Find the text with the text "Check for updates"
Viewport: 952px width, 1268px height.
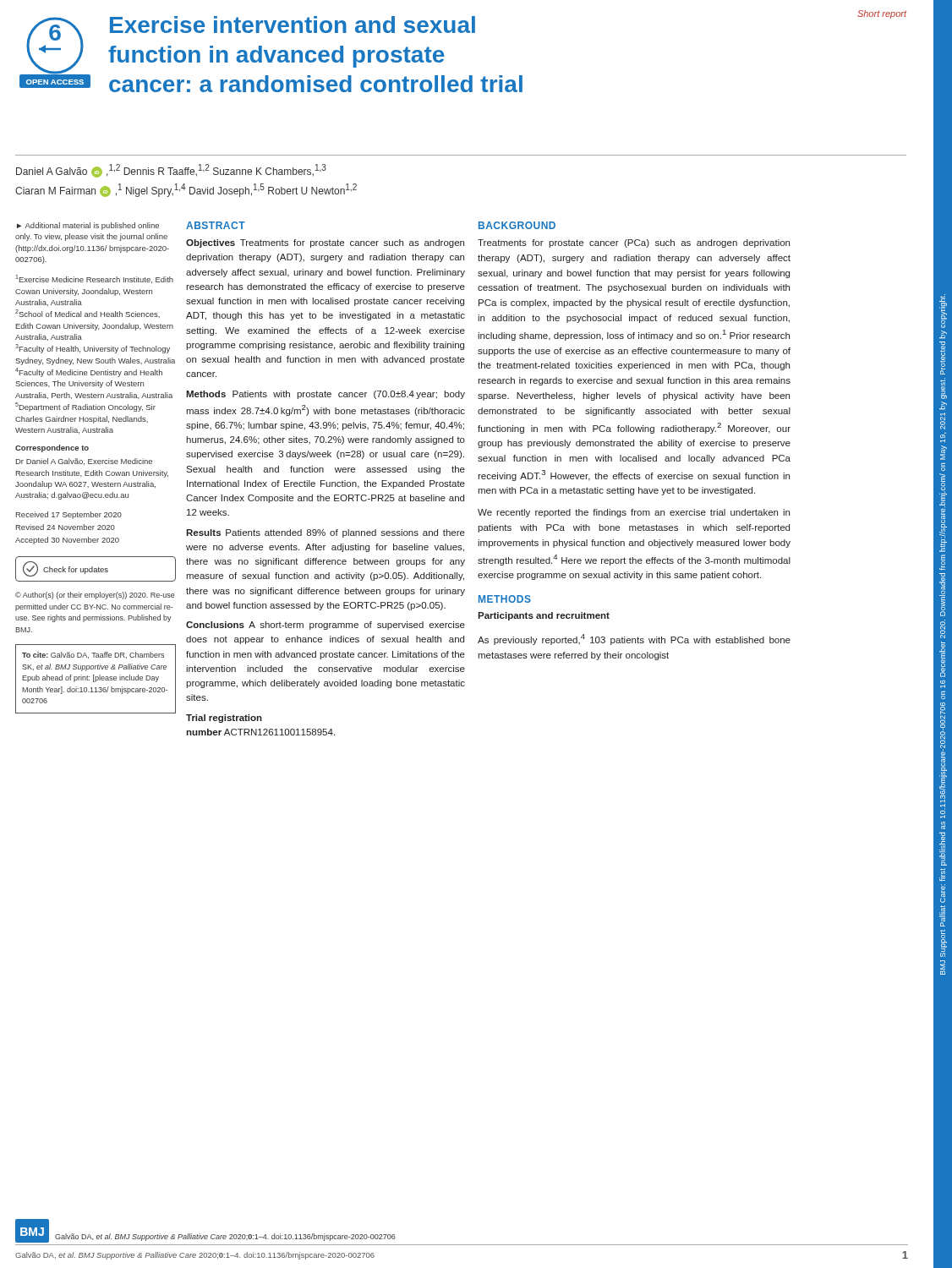pyautogui.click(x=66, y=569)
